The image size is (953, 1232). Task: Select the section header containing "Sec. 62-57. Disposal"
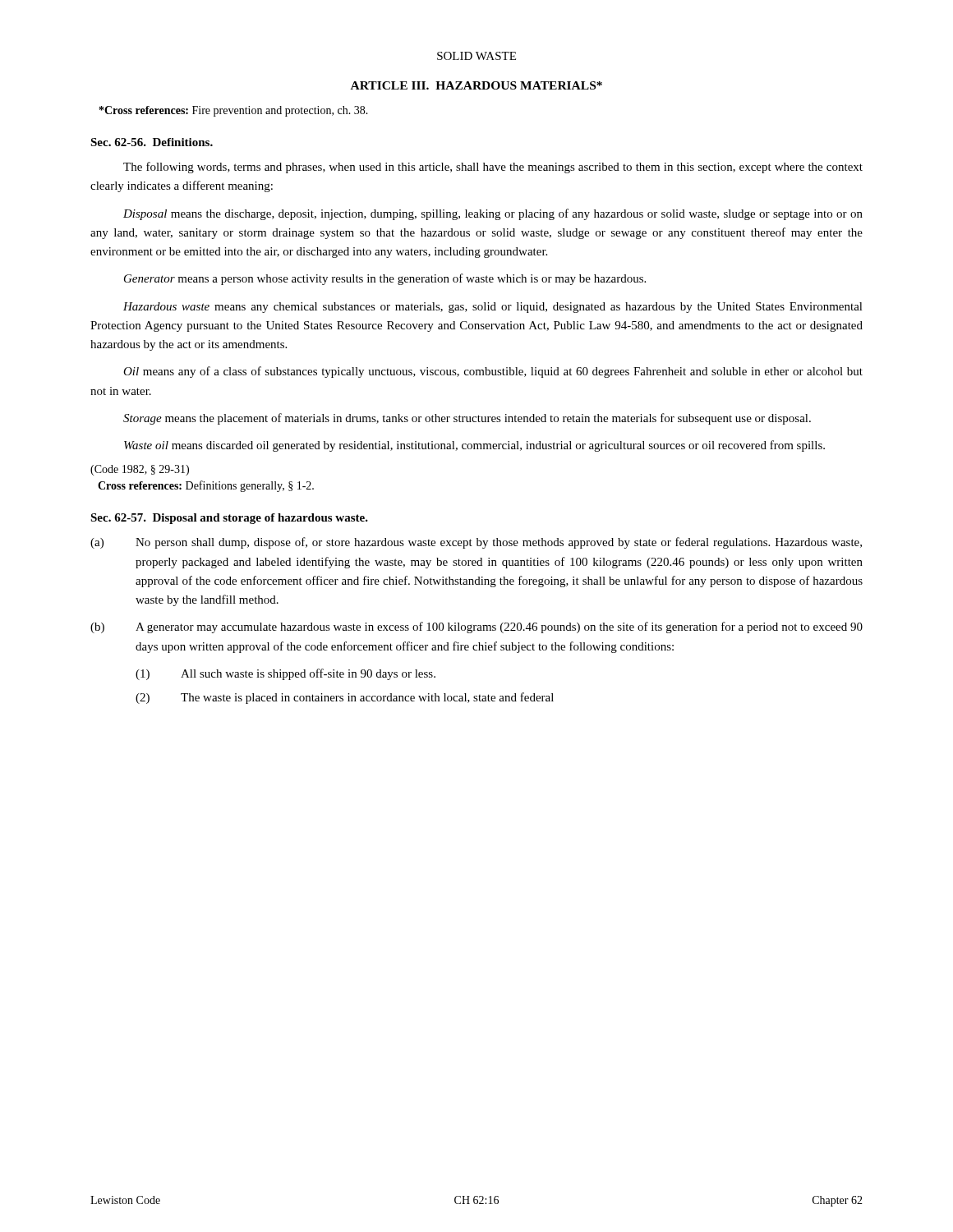(x=229, y=518)
